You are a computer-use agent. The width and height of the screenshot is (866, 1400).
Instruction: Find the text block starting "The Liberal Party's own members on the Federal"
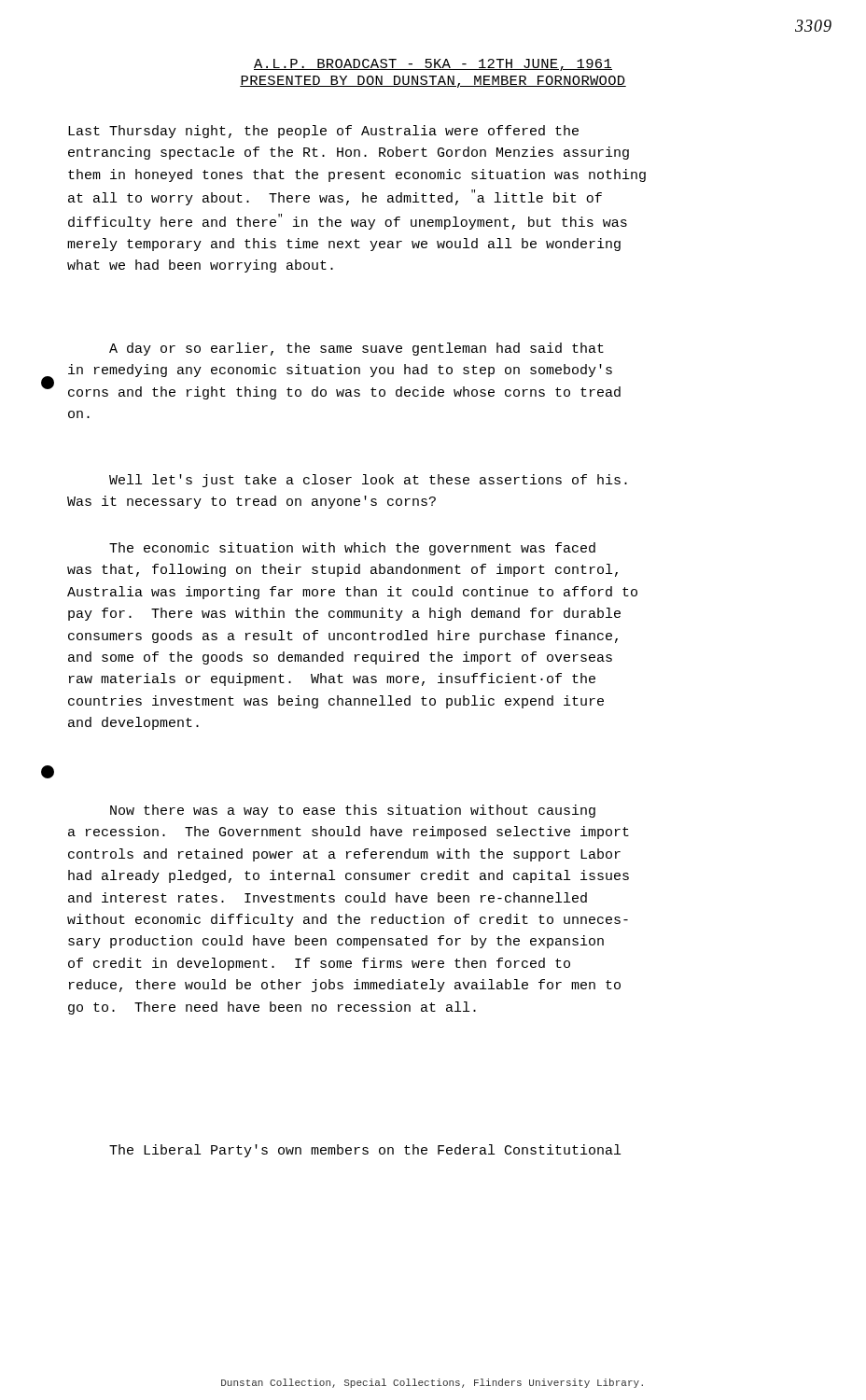pos(344,1151)
